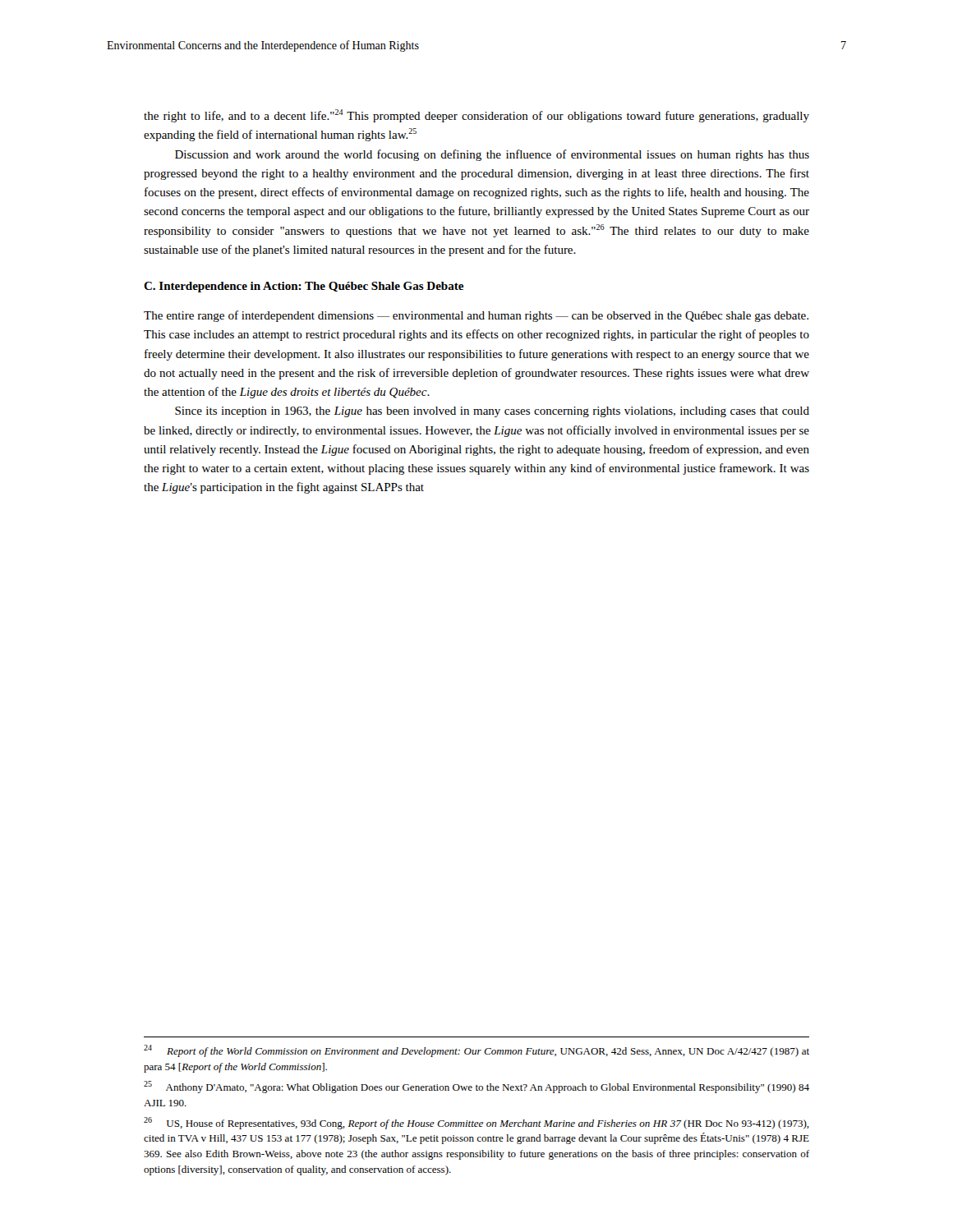Find the block on this page that starts "the right to life,"

(476, 183)
